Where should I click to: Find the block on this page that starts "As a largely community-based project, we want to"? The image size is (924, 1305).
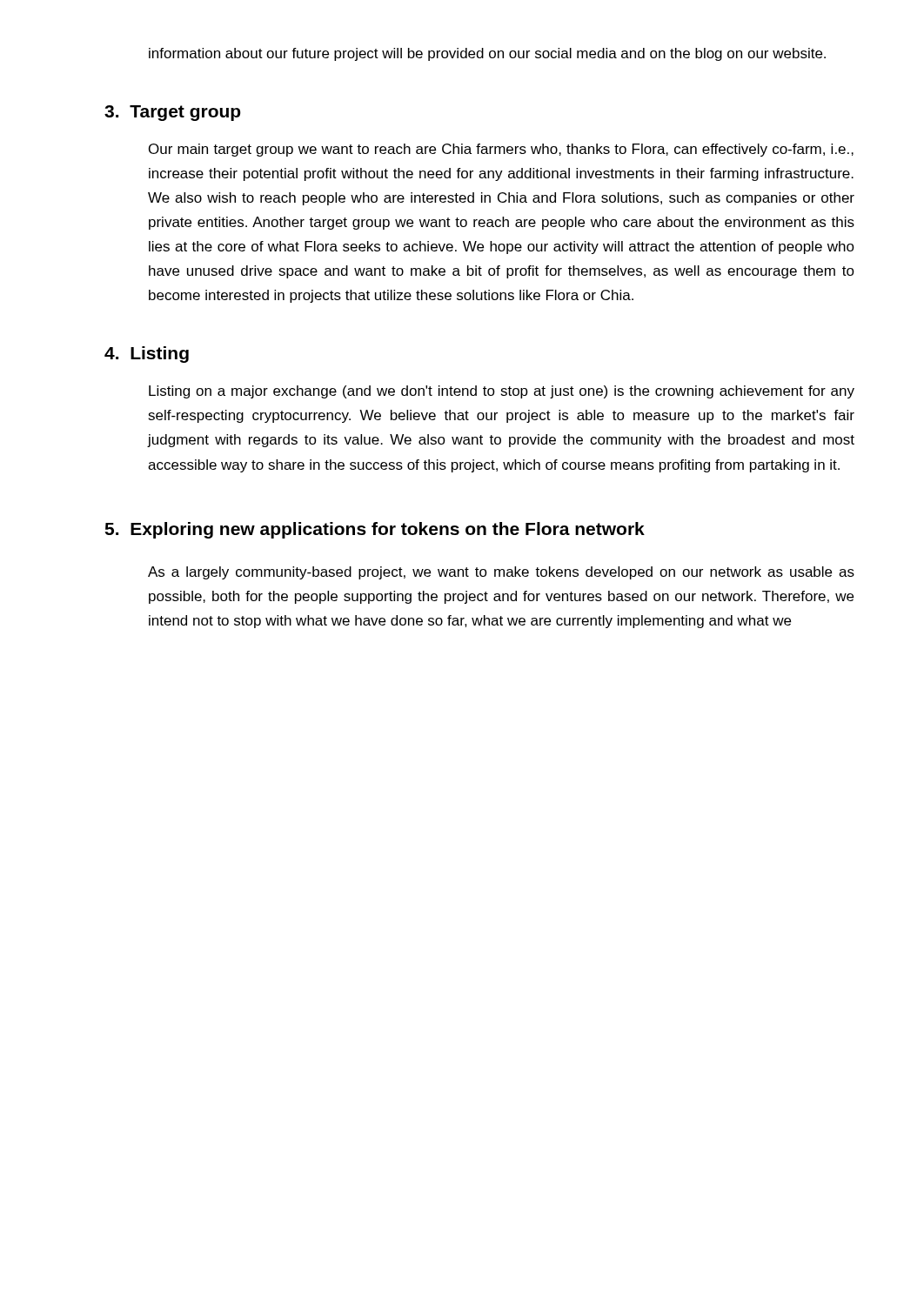coord(501,596)
